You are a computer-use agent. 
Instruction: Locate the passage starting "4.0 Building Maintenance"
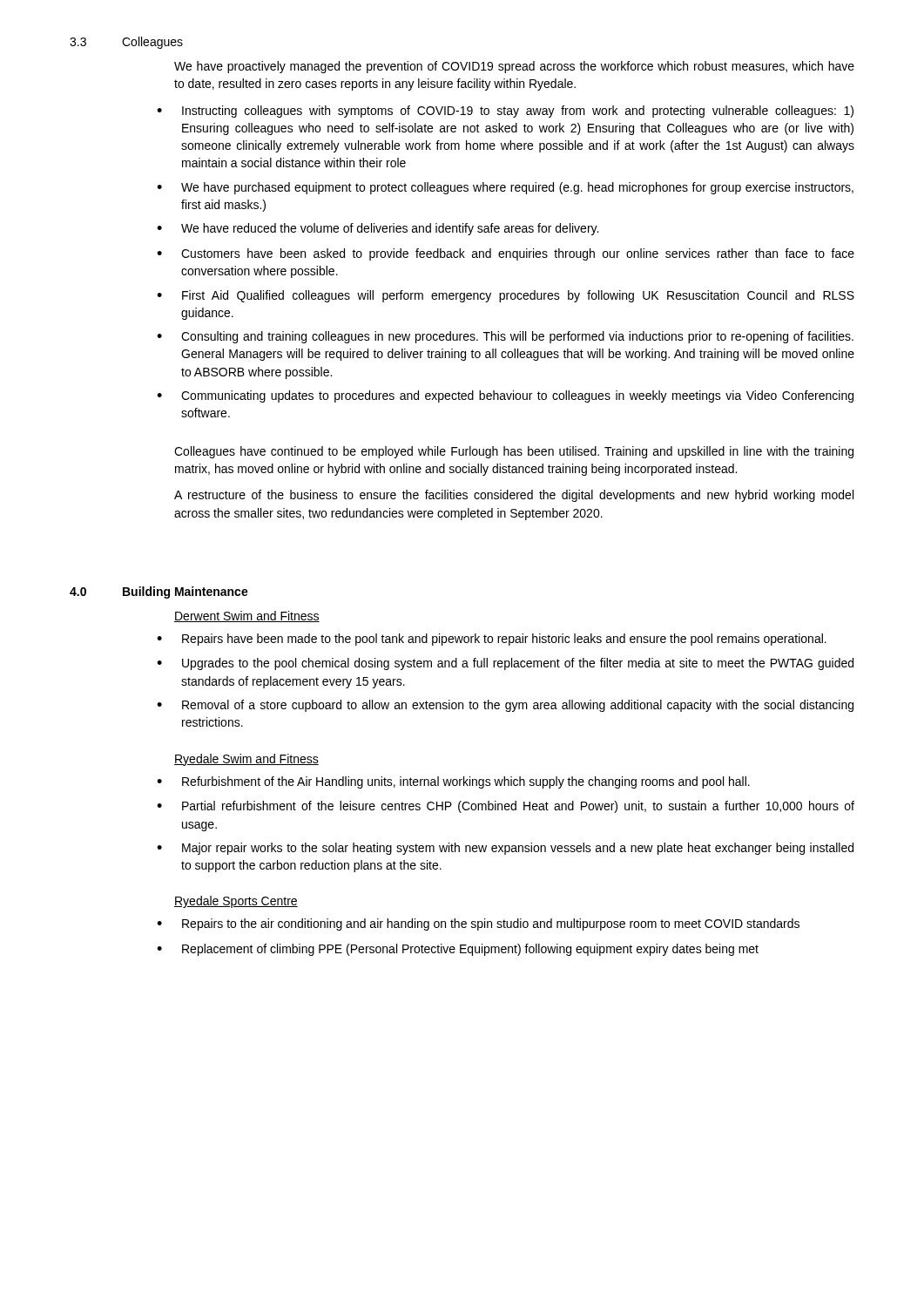159,591
